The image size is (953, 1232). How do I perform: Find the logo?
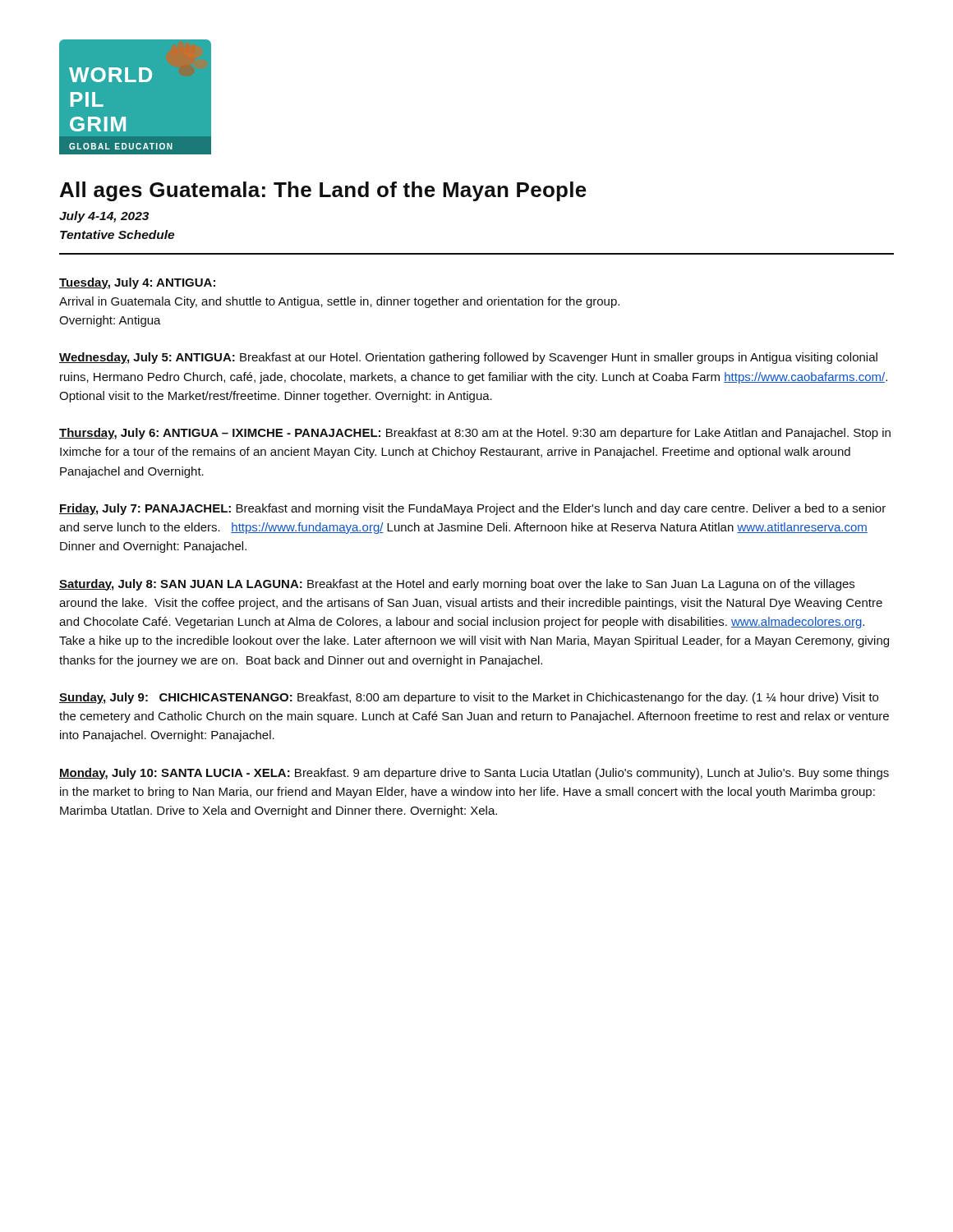[x=135, y=97]
